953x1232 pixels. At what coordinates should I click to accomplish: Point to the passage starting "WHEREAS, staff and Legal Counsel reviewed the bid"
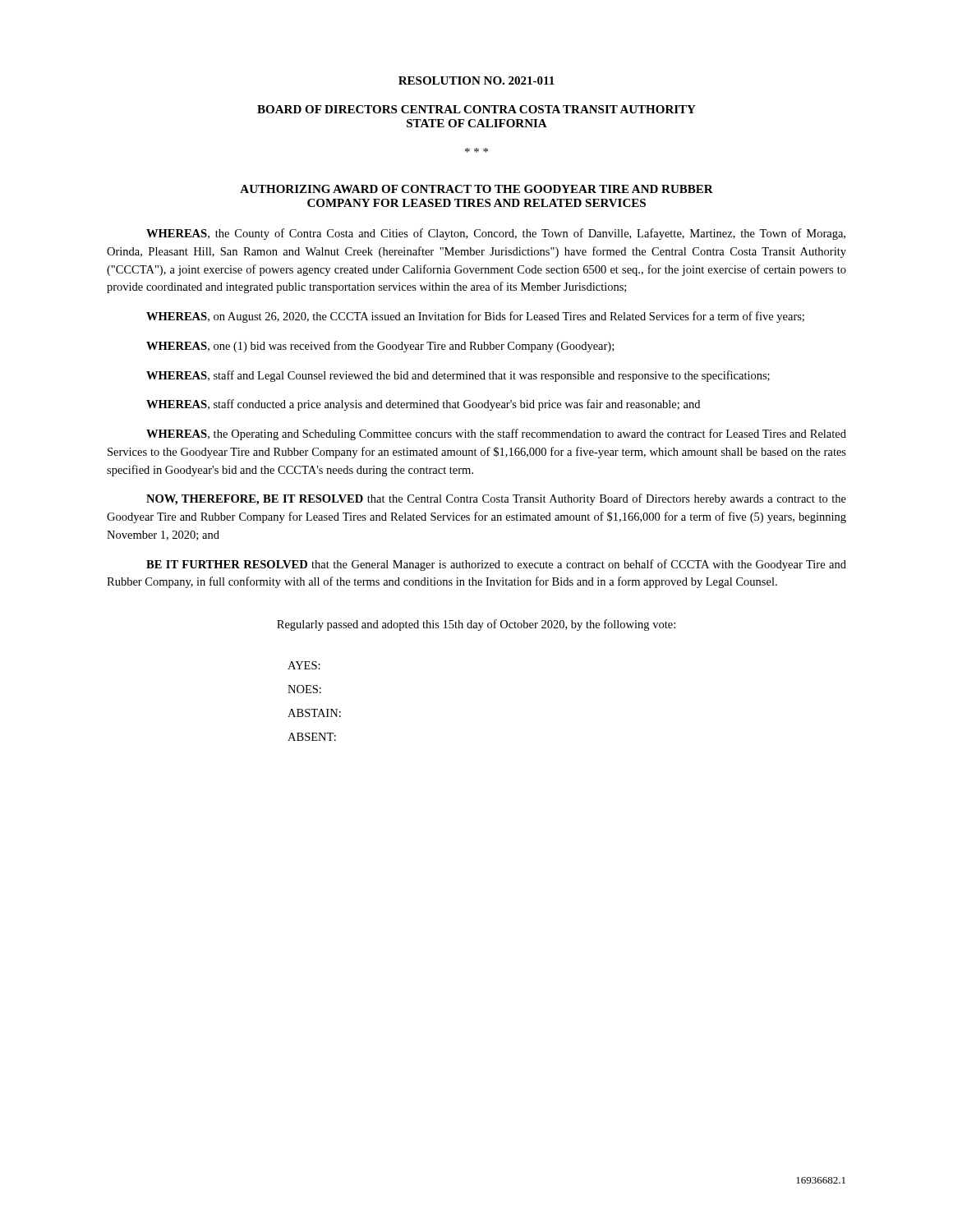click(458, 375)
